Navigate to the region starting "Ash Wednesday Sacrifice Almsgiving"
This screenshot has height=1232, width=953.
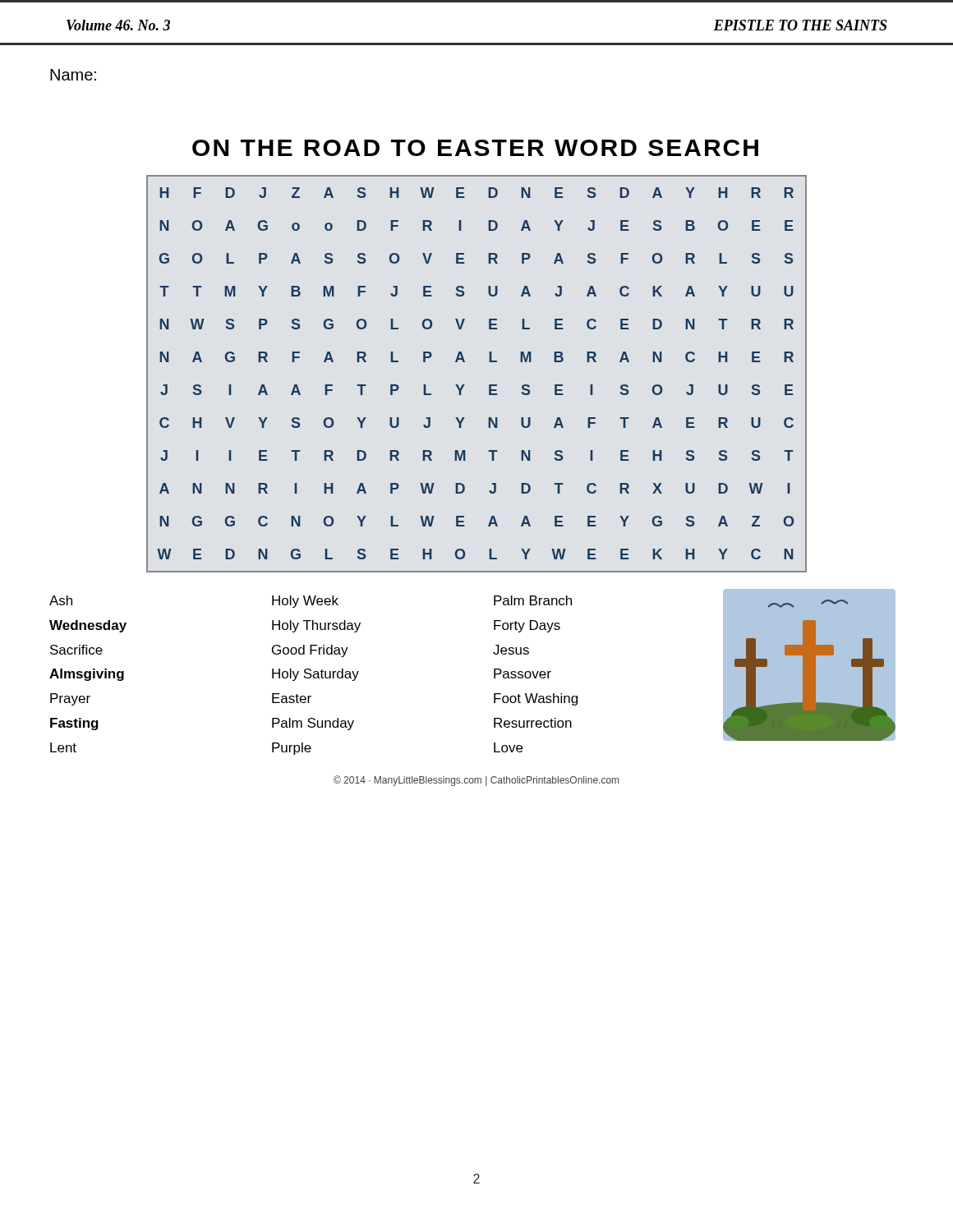tap(61, 600)
